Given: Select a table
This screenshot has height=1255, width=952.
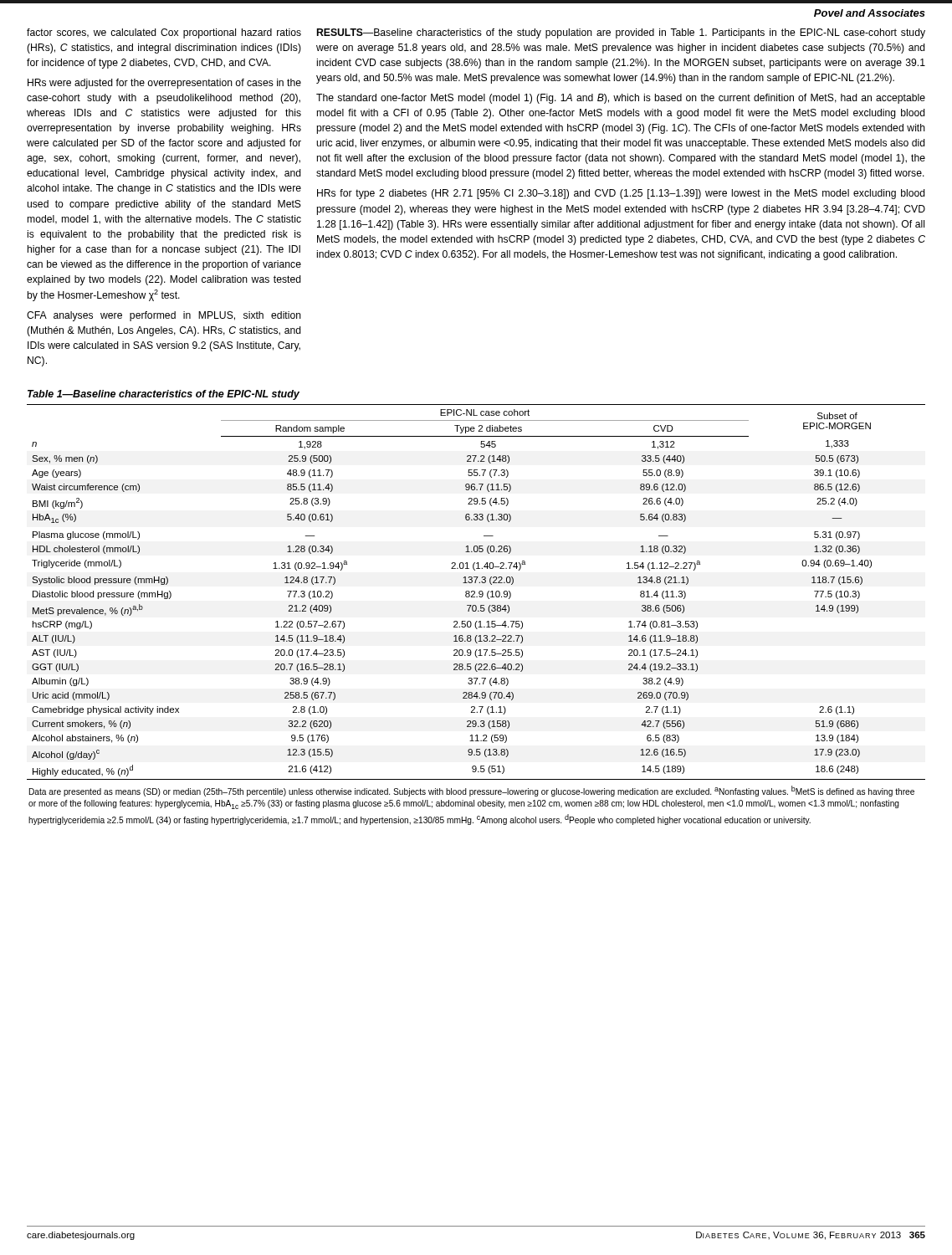Looking at the screenshot, I should pyautogui.click(x=476, y=617).
